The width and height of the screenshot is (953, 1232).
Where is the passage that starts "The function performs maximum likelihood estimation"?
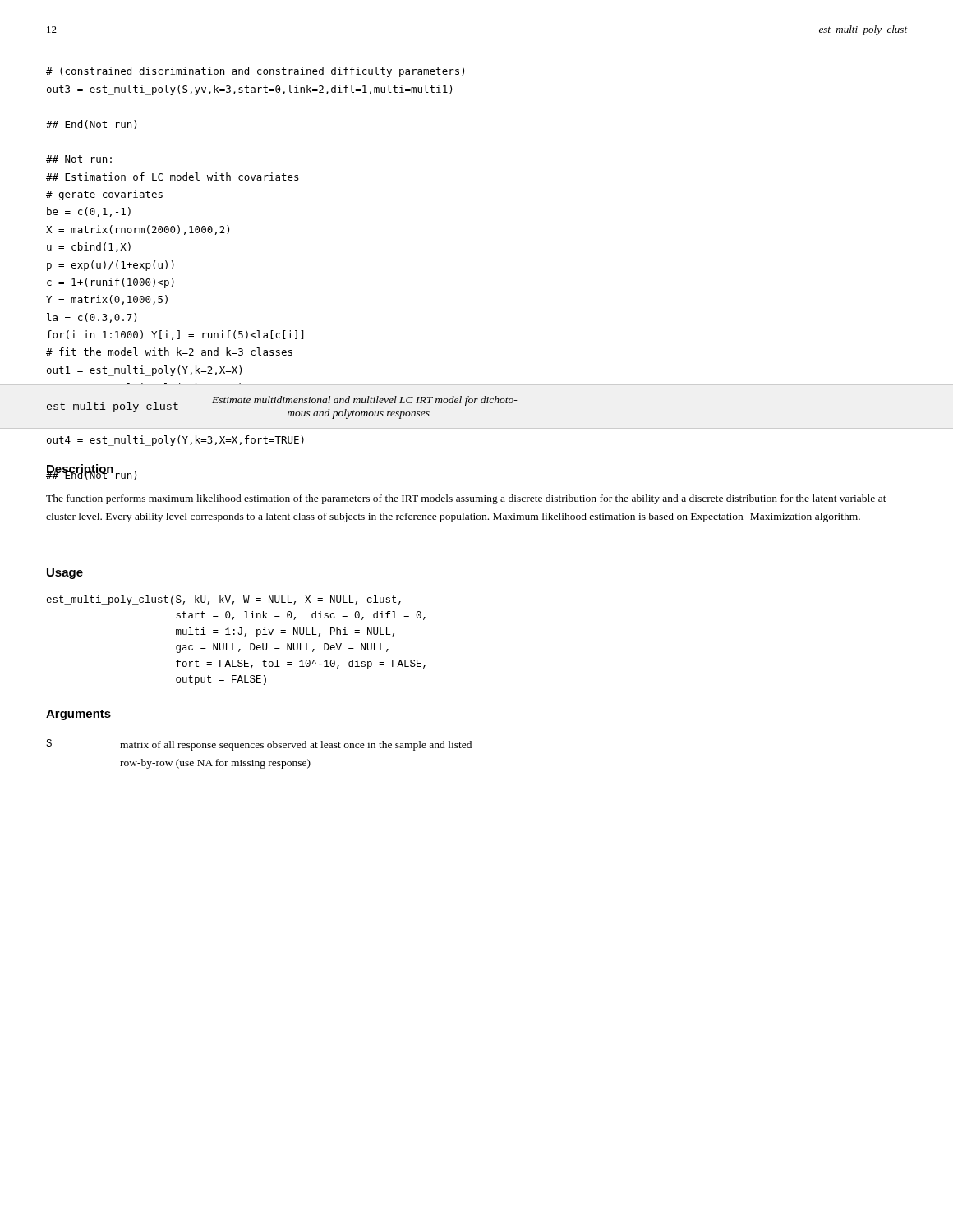466,507
